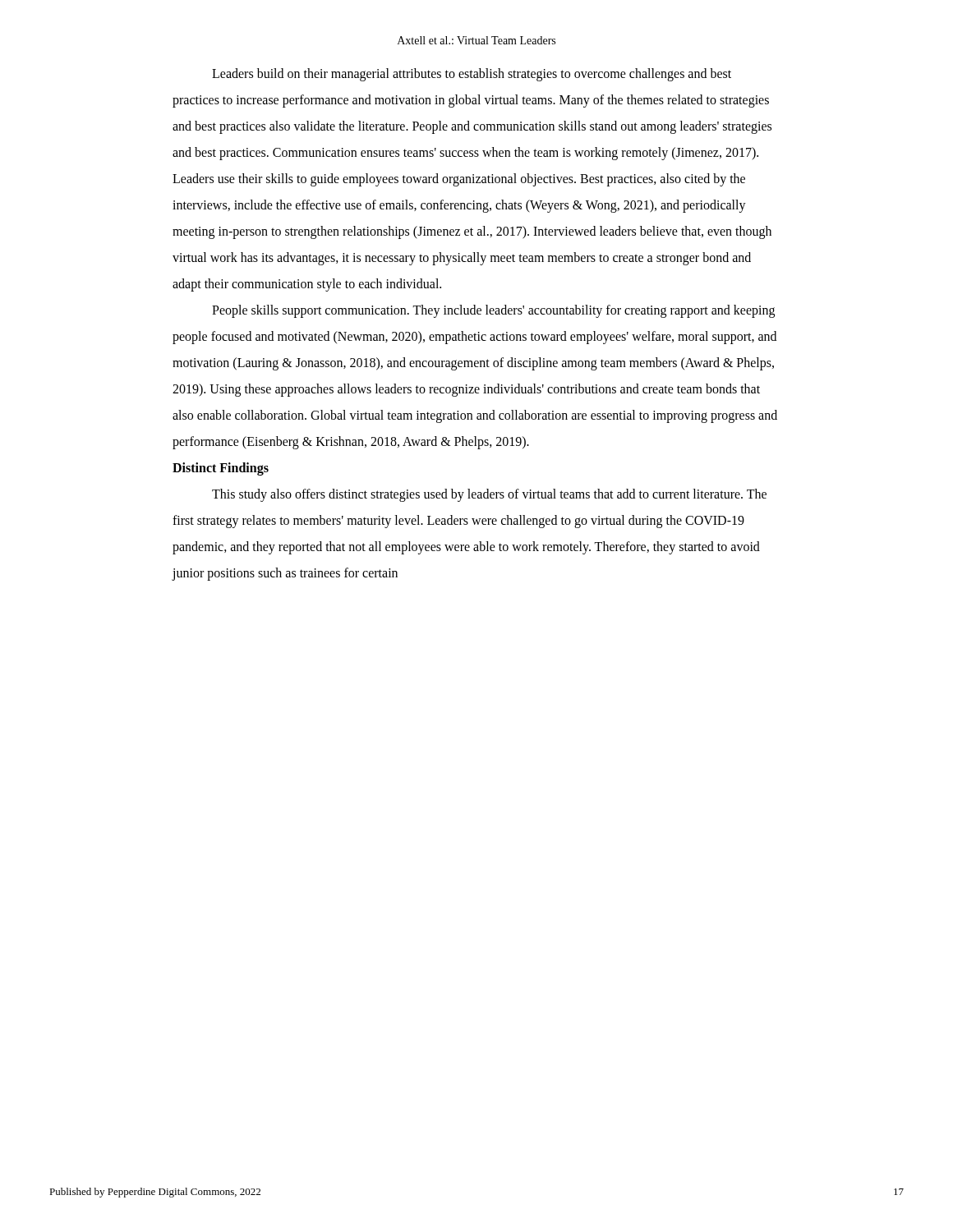Where does it say "Distinct Findings"?
Image resolution: width=953 pixels, height=1232 pixels.
coord(221,468)
